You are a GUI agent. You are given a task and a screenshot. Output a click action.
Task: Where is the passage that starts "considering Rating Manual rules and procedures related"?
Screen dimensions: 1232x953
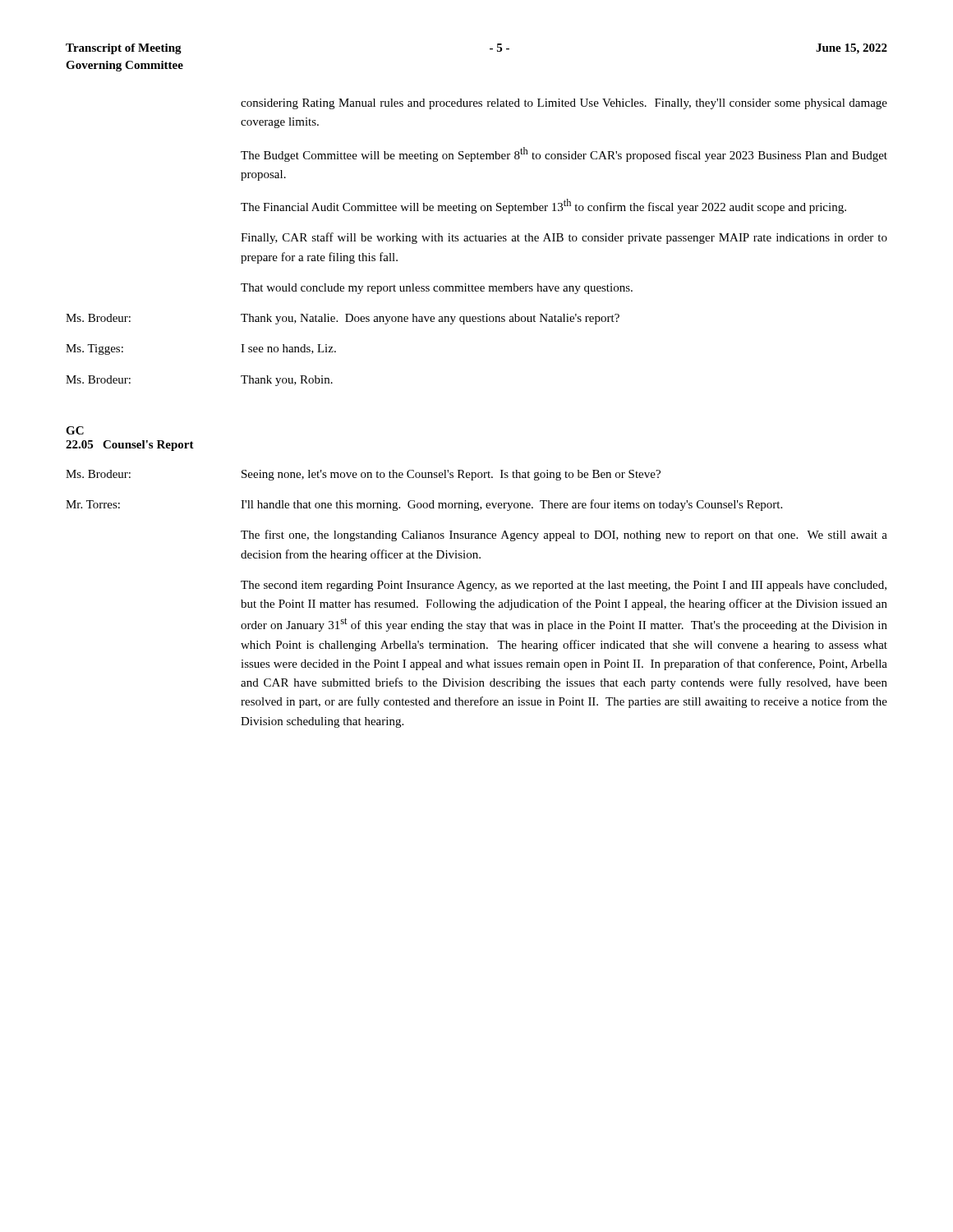click(x=564, y=112)
